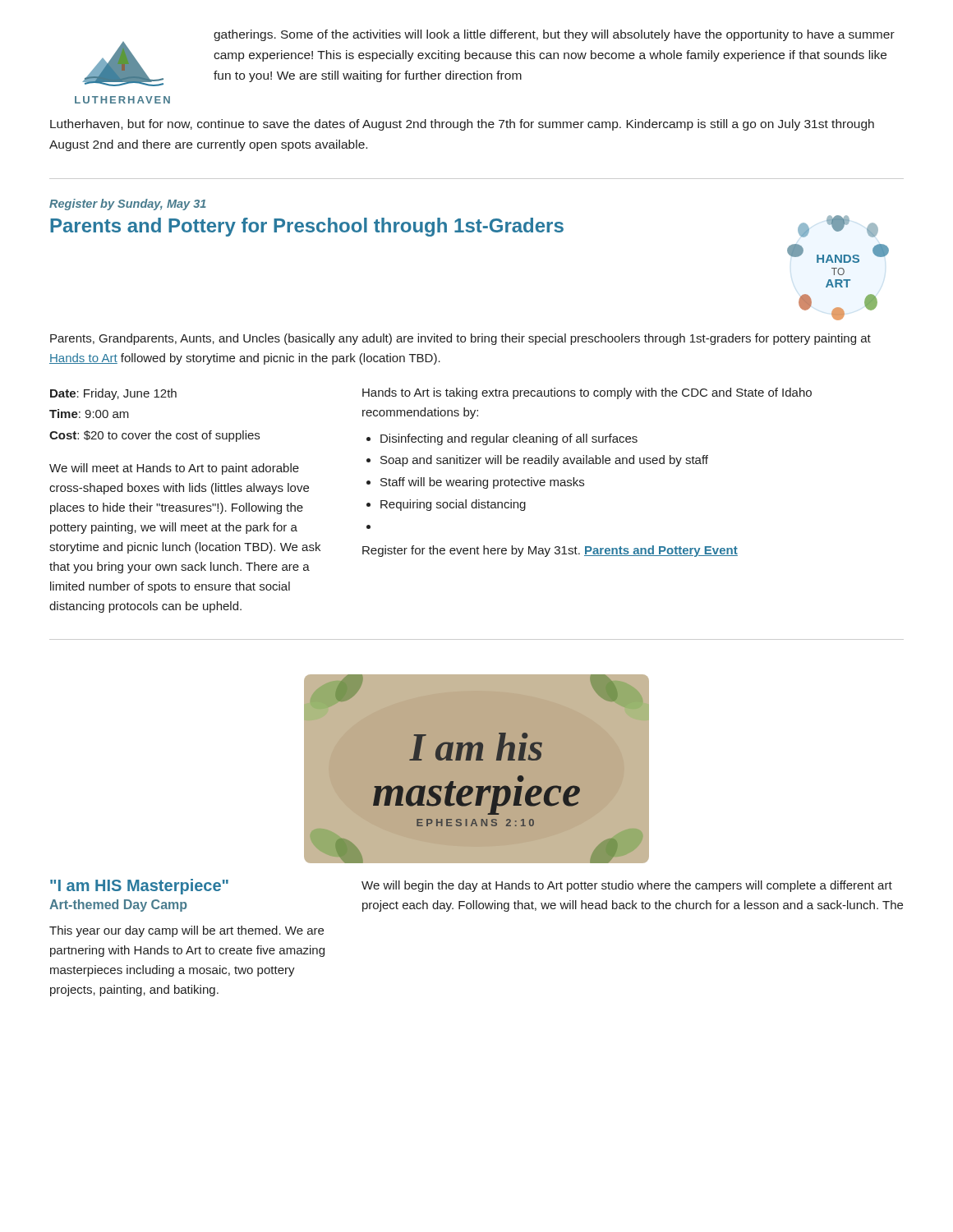Select the text block starting "Art-themed Day Camp"

tap(118, 905)
